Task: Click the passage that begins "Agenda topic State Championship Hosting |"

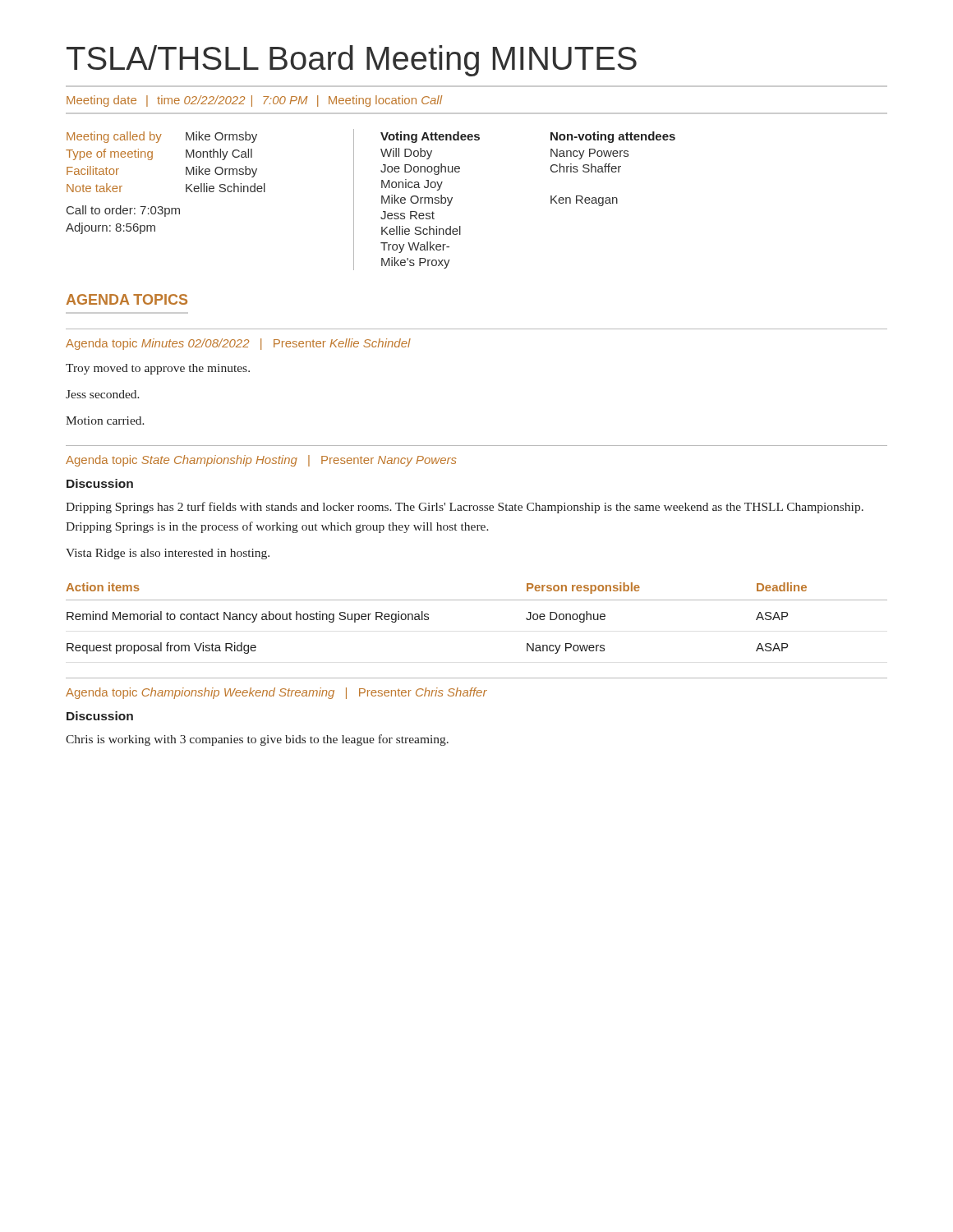Action: pos(476,456)
